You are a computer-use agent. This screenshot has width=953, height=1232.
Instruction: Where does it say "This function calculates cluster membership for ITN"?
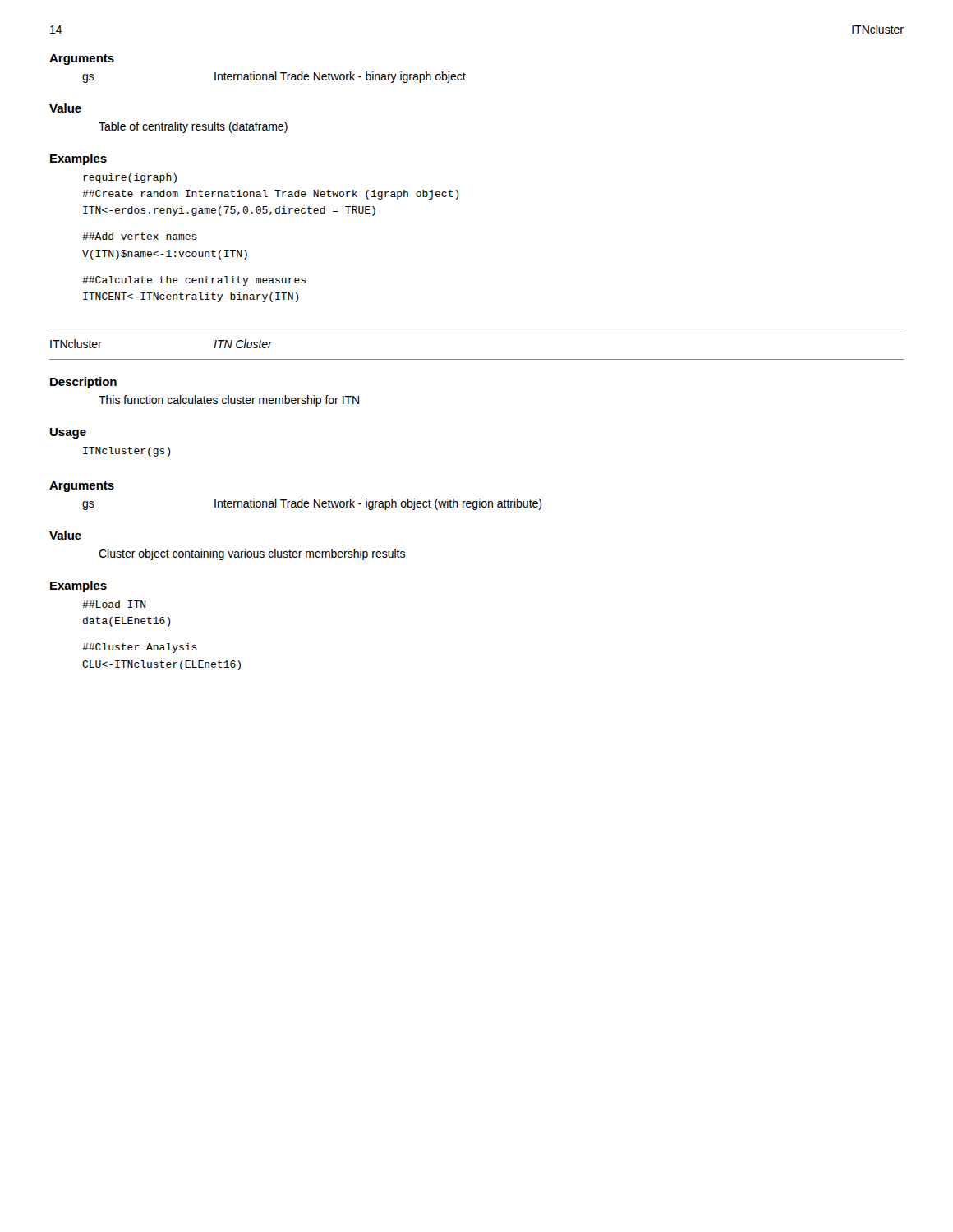tap(229, 400)
